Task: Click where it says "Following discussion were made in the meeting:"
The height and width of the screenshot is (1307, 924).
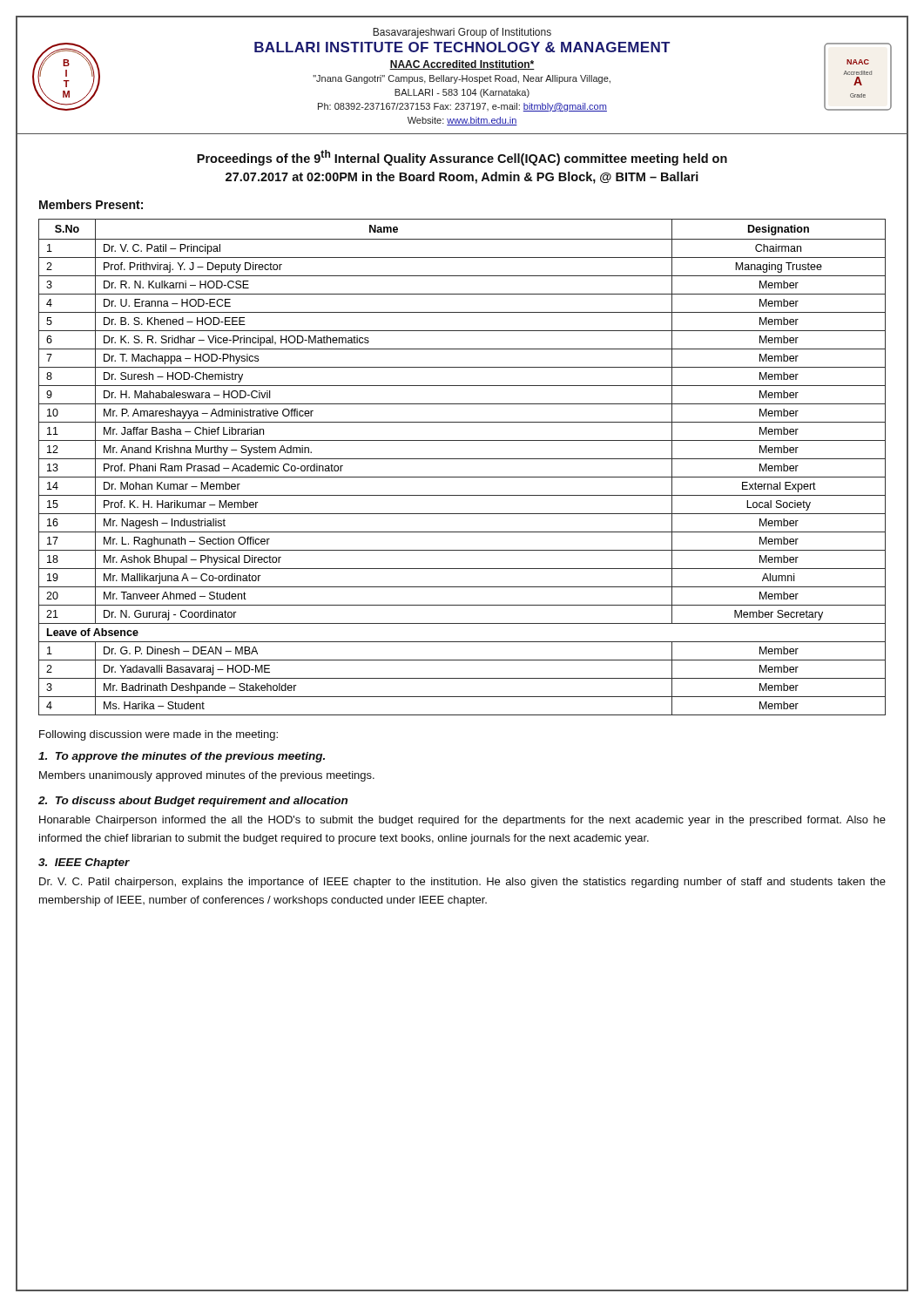Action: click(x=159, y=734)
